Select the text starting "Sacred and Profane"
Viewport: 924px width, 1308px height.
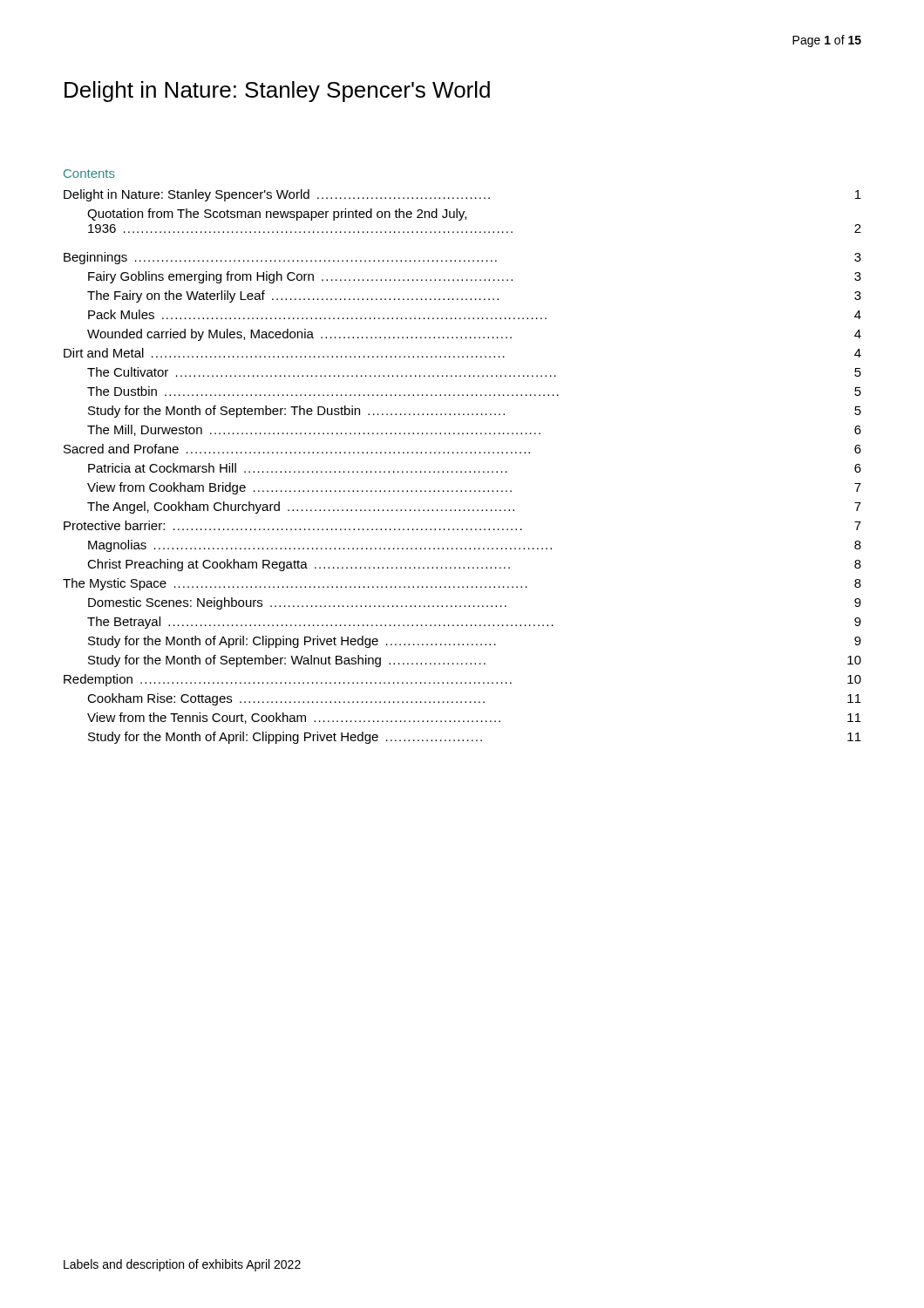462,450
